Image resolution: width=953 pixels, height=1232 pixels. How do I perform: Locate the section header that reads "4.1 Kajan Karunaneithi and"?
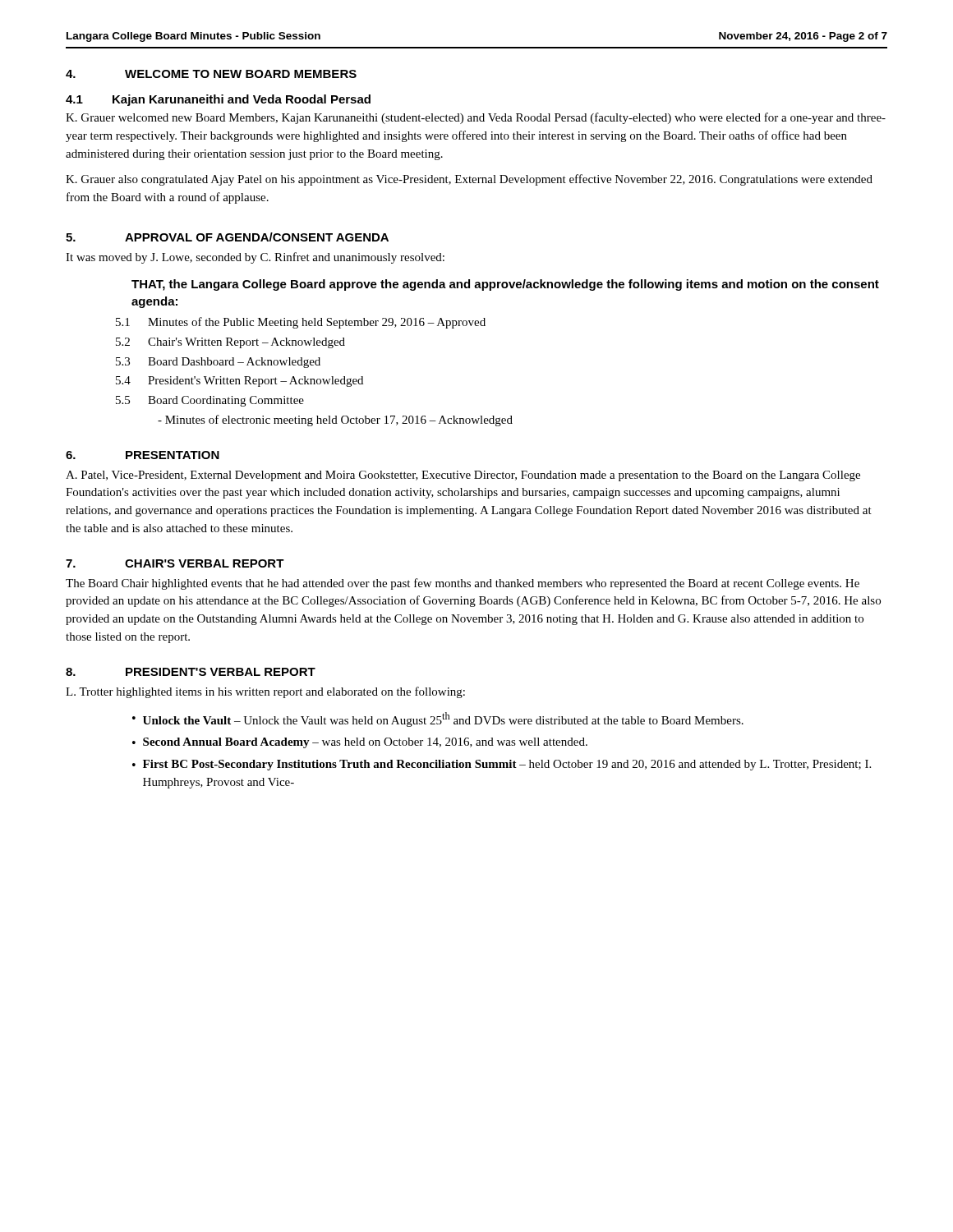219,99
